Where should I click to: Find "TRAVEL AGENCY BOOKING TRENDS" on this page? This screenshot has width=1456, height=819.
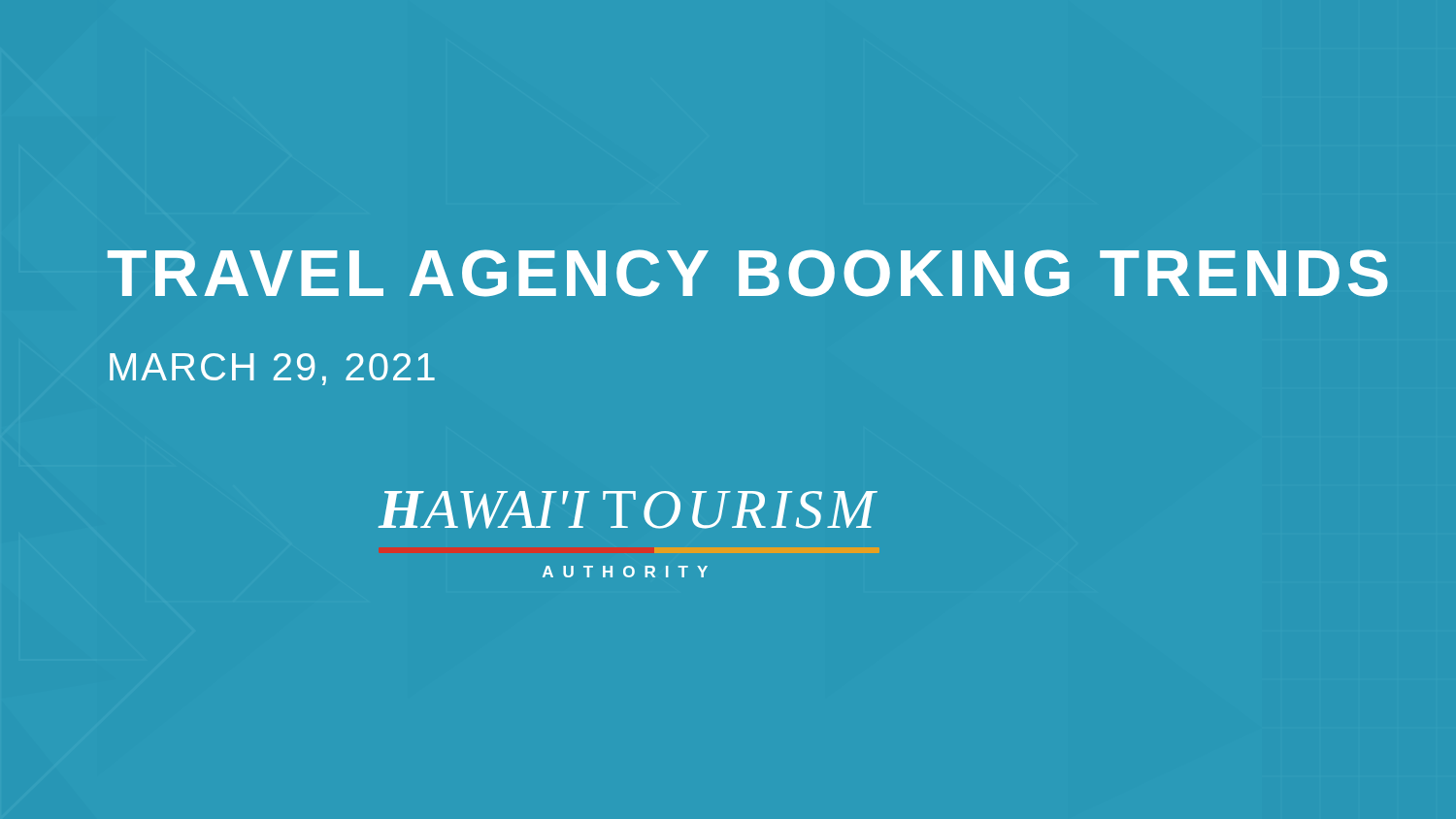coord(750,273)
